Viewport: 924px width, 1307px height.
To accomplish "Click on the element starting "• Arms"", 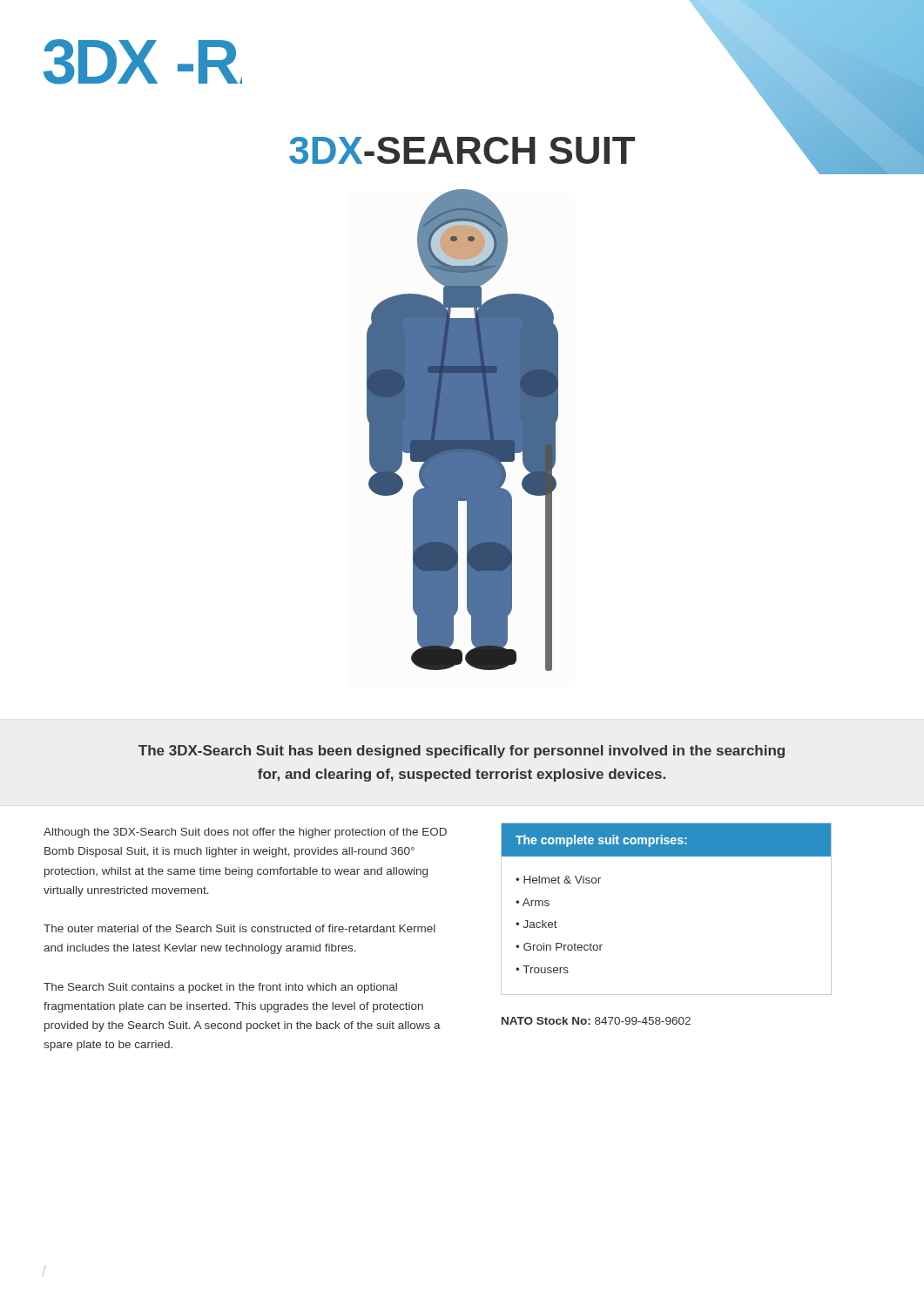I will pos(533,902).
